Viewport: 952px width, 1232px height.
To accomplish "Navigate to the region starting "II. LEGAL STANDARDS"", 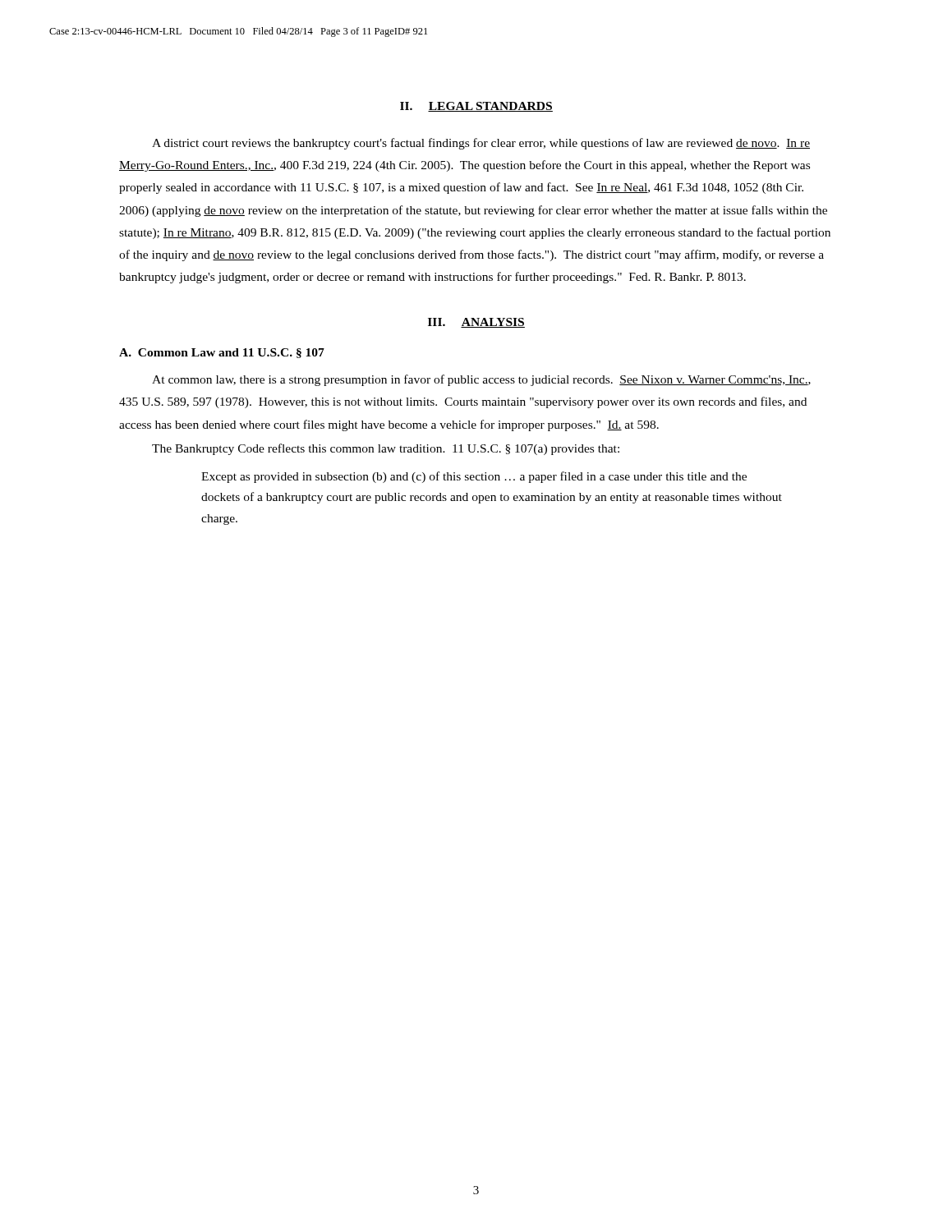I will coord(476,106).
